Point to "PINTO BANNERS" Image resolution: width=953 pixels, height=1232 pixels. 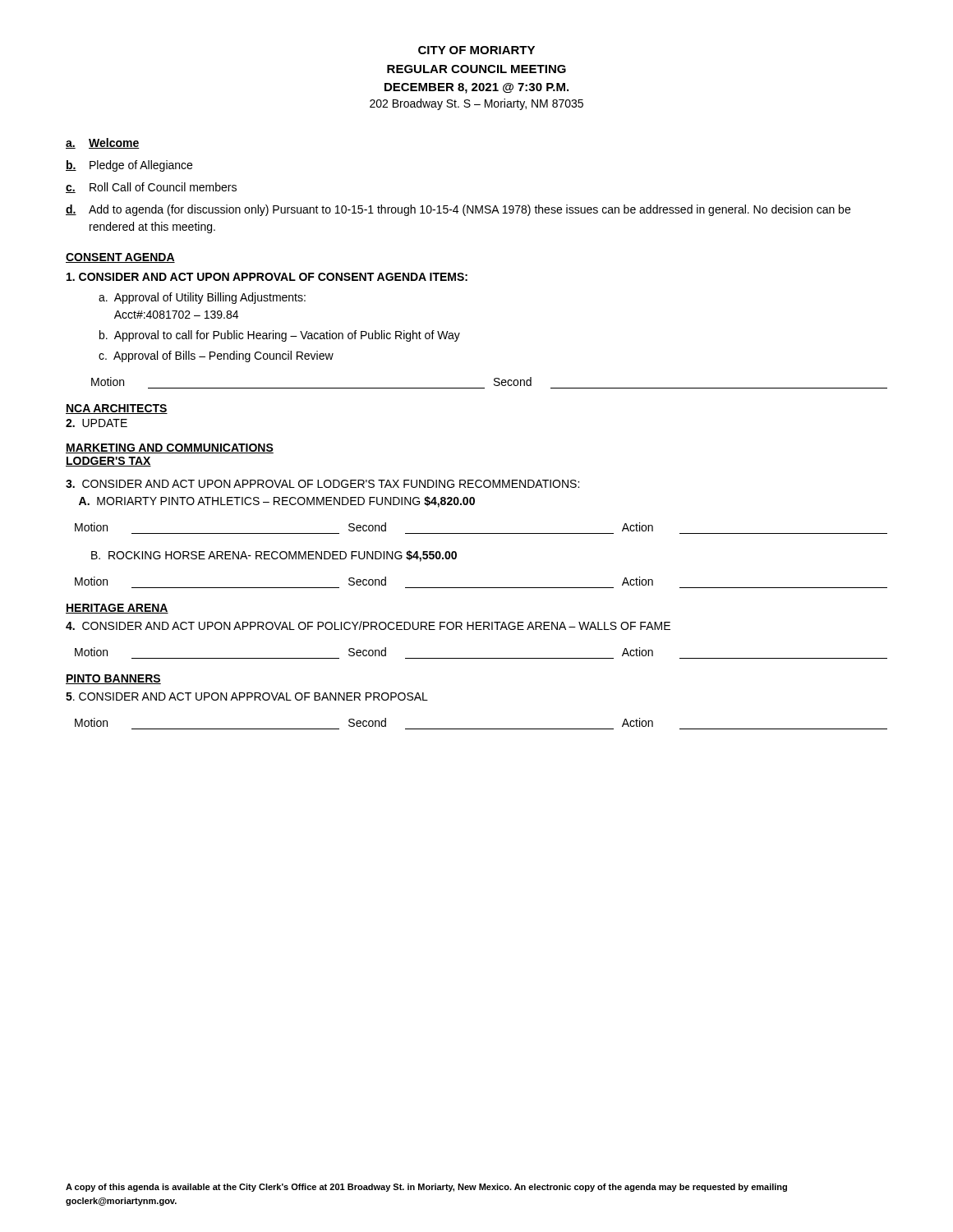click(113, 678)
